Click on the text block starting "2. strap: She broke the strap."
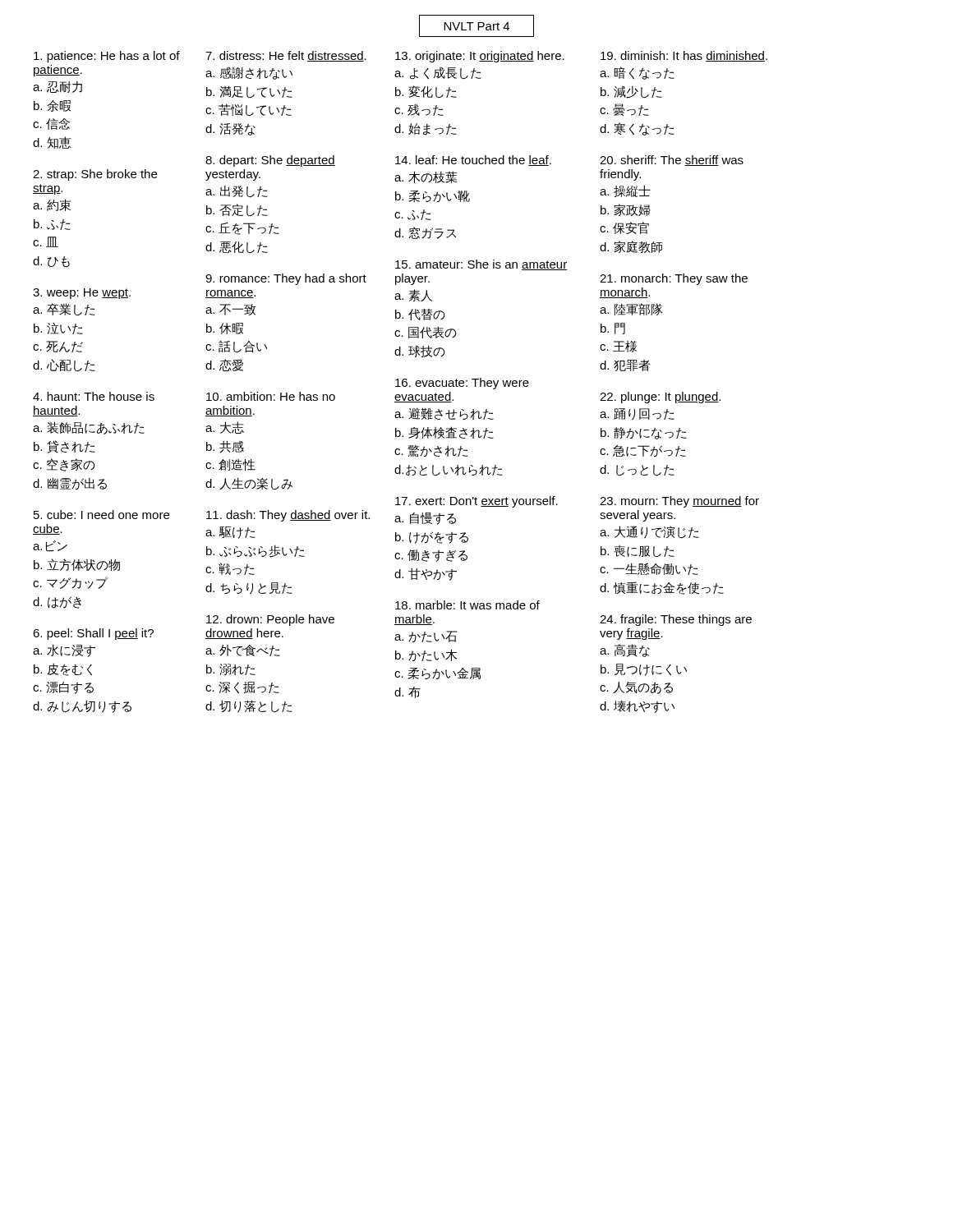Viewport: 953px width, 1232px height. (x=95, y=175)
